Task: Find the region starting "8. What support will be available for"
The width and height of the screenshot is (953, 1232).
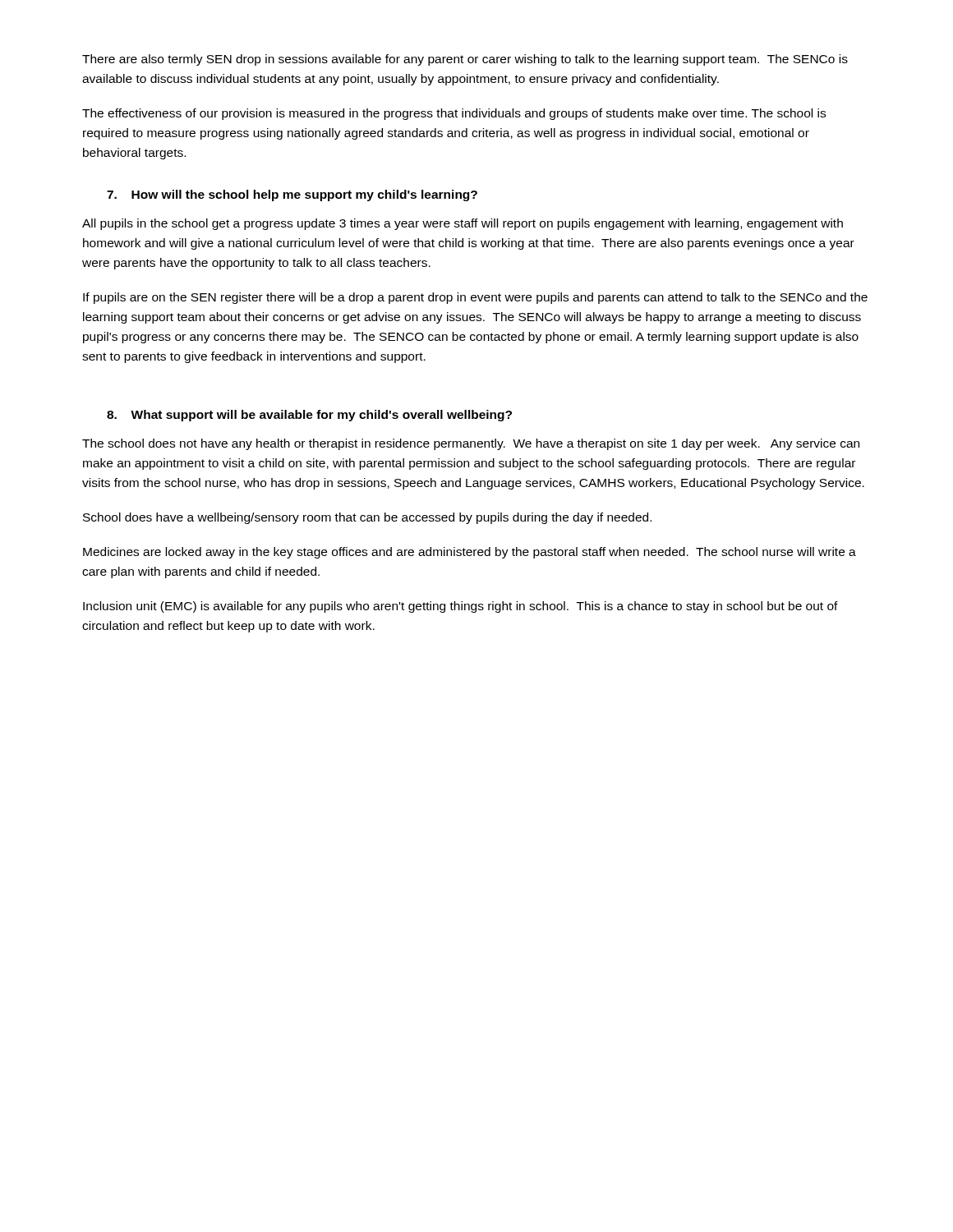Action: click(310, 415)
